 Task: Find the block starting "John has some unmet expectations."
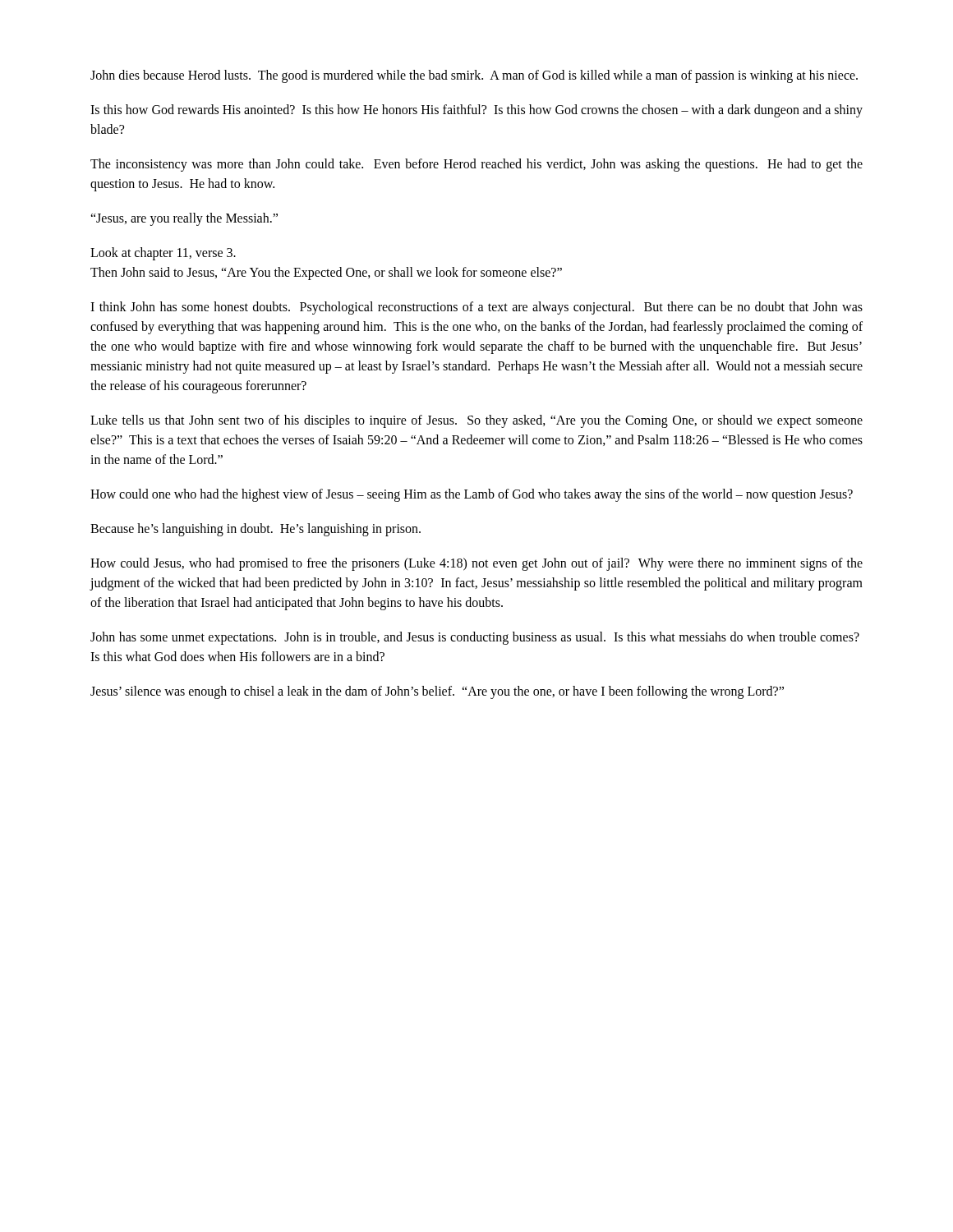click(476, 647)
